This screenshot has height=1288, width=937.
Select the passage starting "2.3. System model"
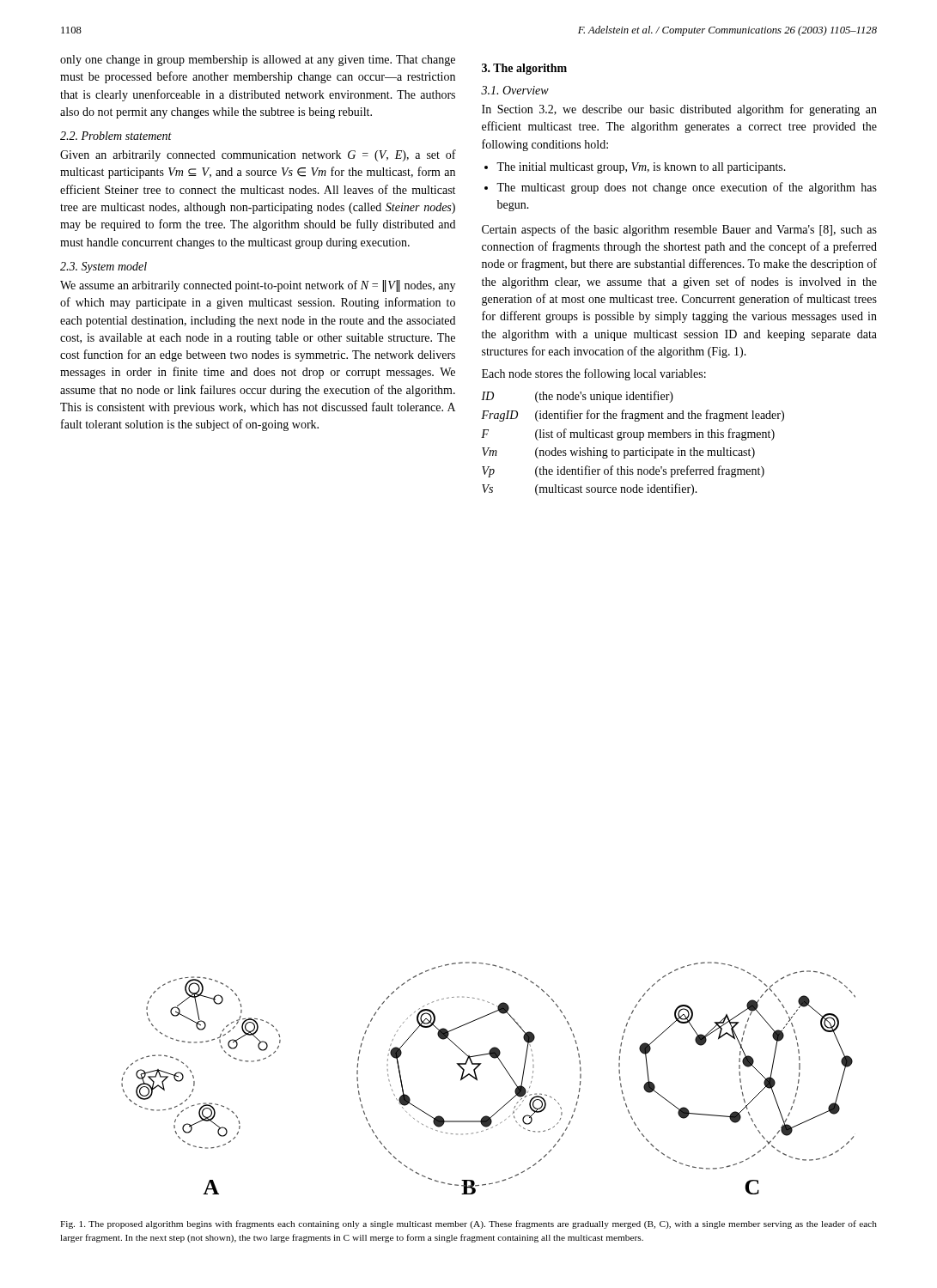click(104, 267)
